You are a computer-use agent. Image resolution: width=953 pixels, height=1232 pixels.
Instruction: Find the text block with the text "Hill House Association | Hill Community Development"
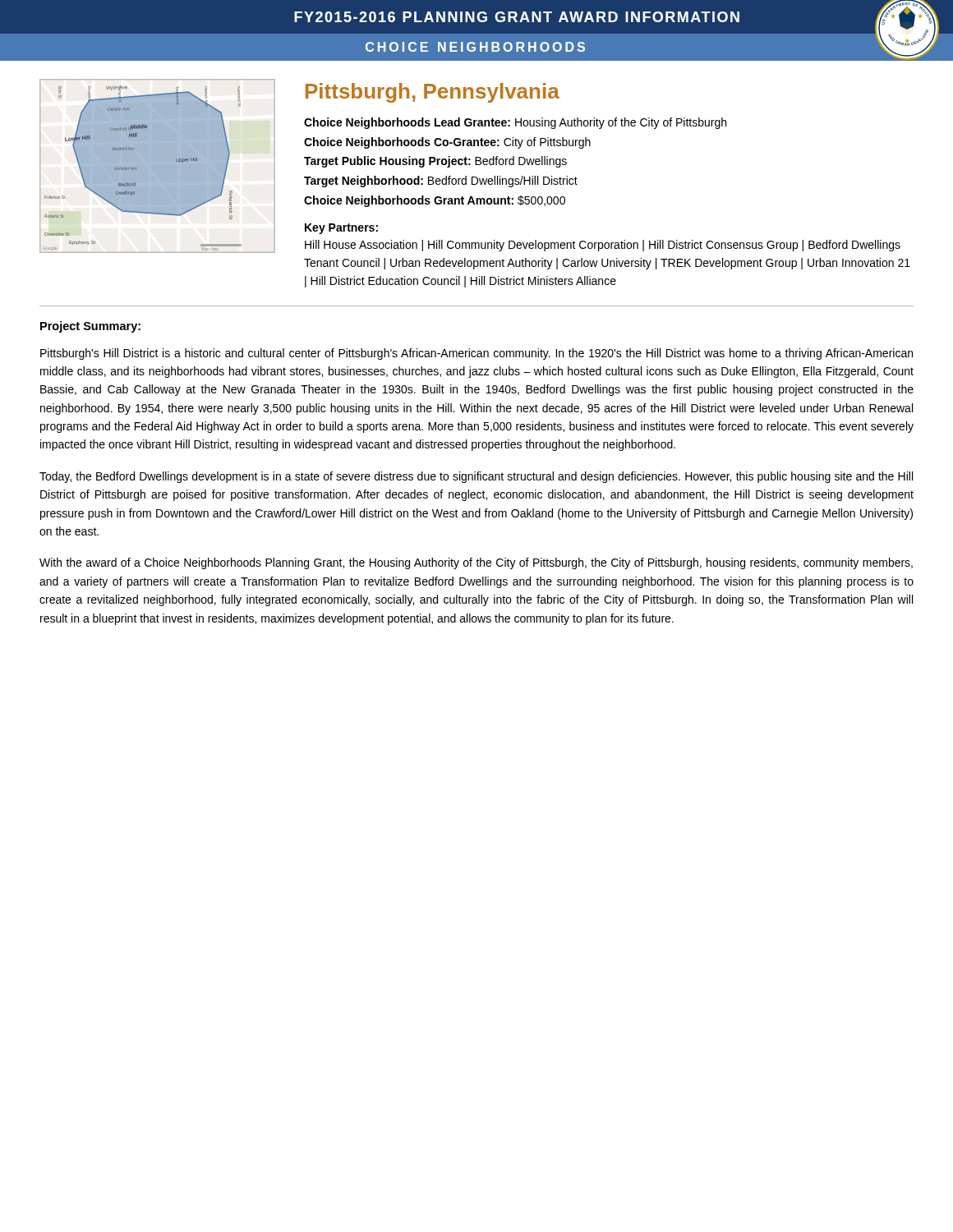tap(607, 263)
